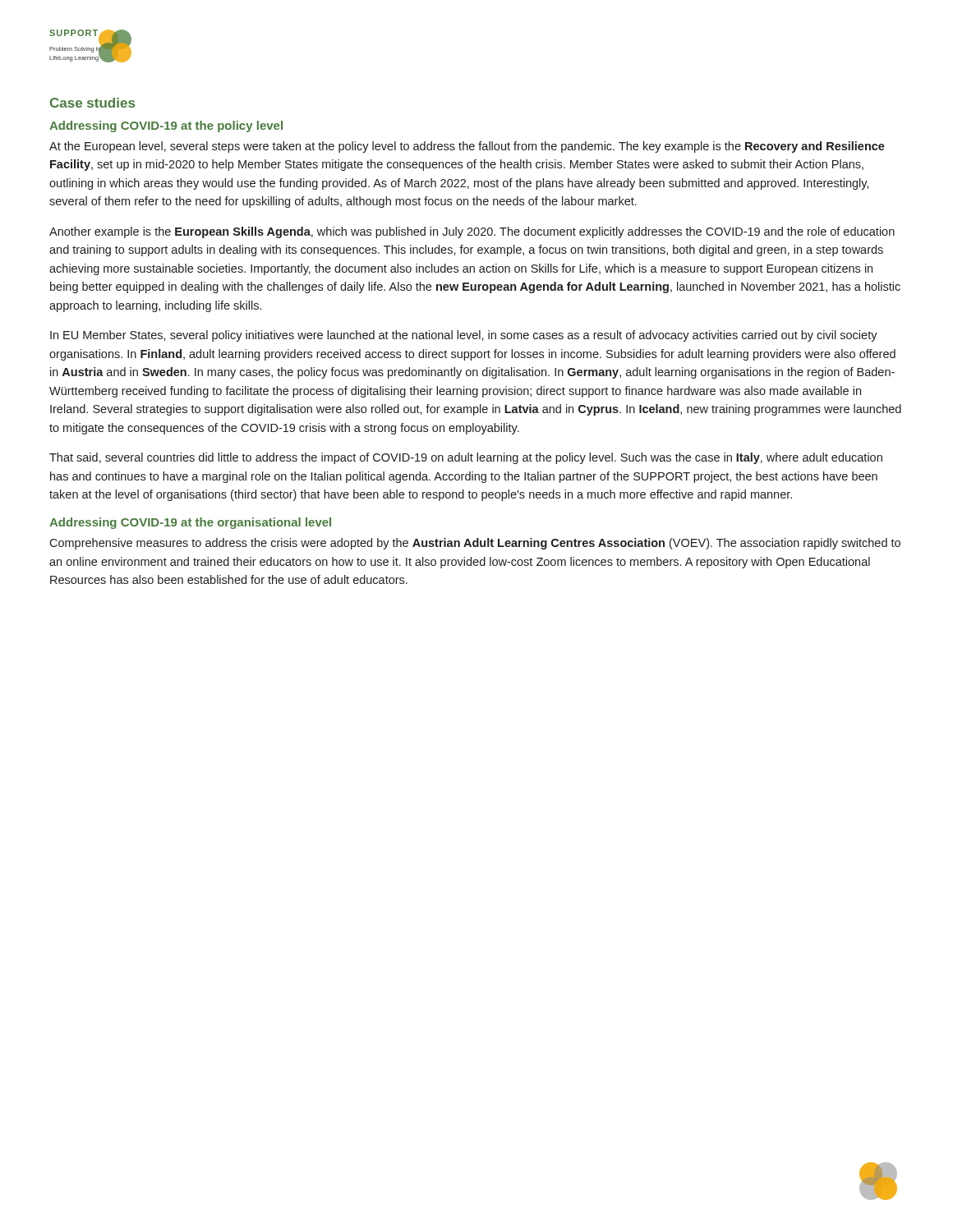
Task: Click on the passage starting "At the European level, several"
Action: 467,174
